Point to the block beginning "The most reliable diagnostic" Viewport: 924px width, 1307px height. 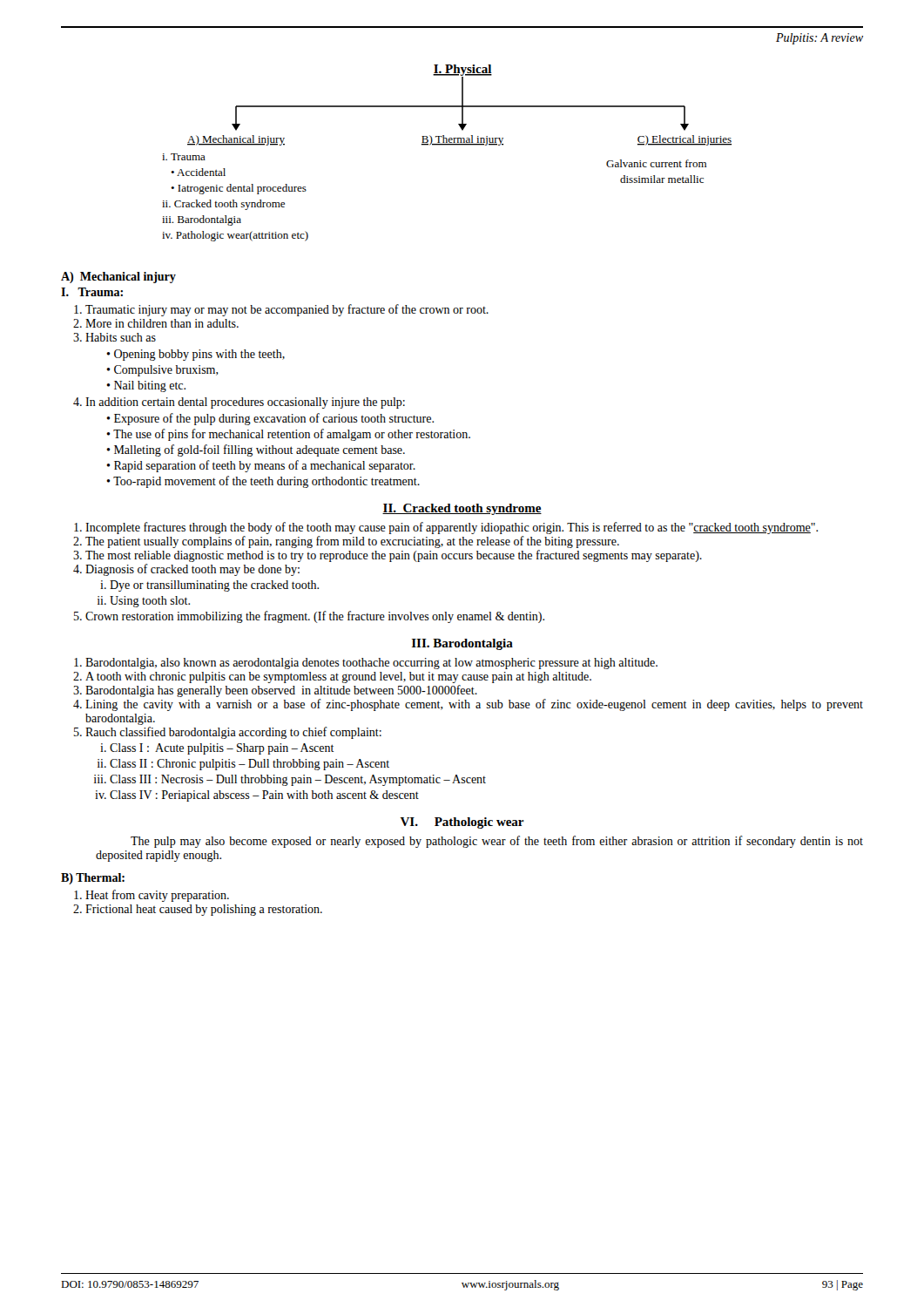click(x=474, y=556)
